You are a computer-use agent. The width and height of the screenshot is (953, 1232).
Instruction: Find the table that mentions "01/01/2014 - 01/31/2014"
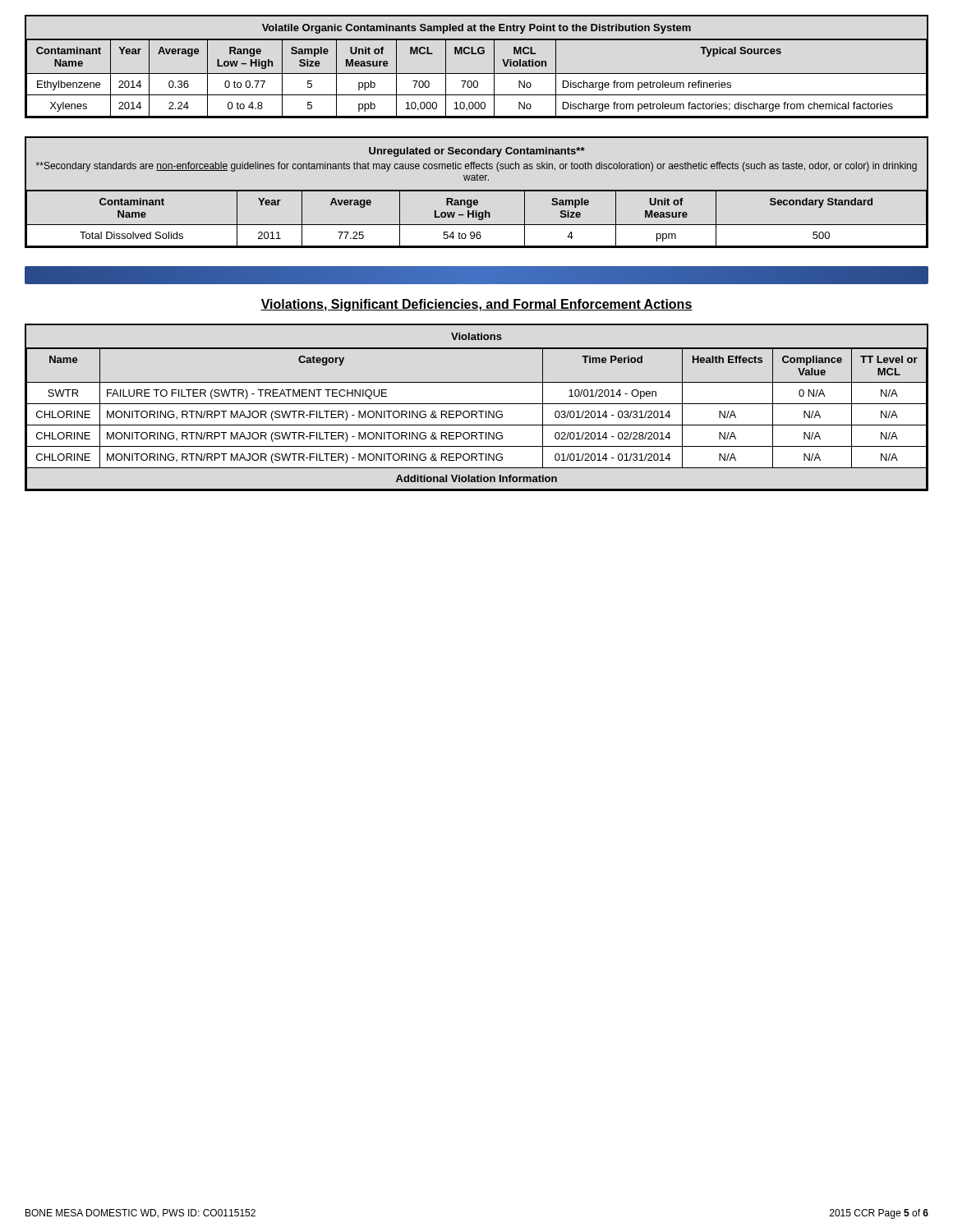[x=476, y=407]
